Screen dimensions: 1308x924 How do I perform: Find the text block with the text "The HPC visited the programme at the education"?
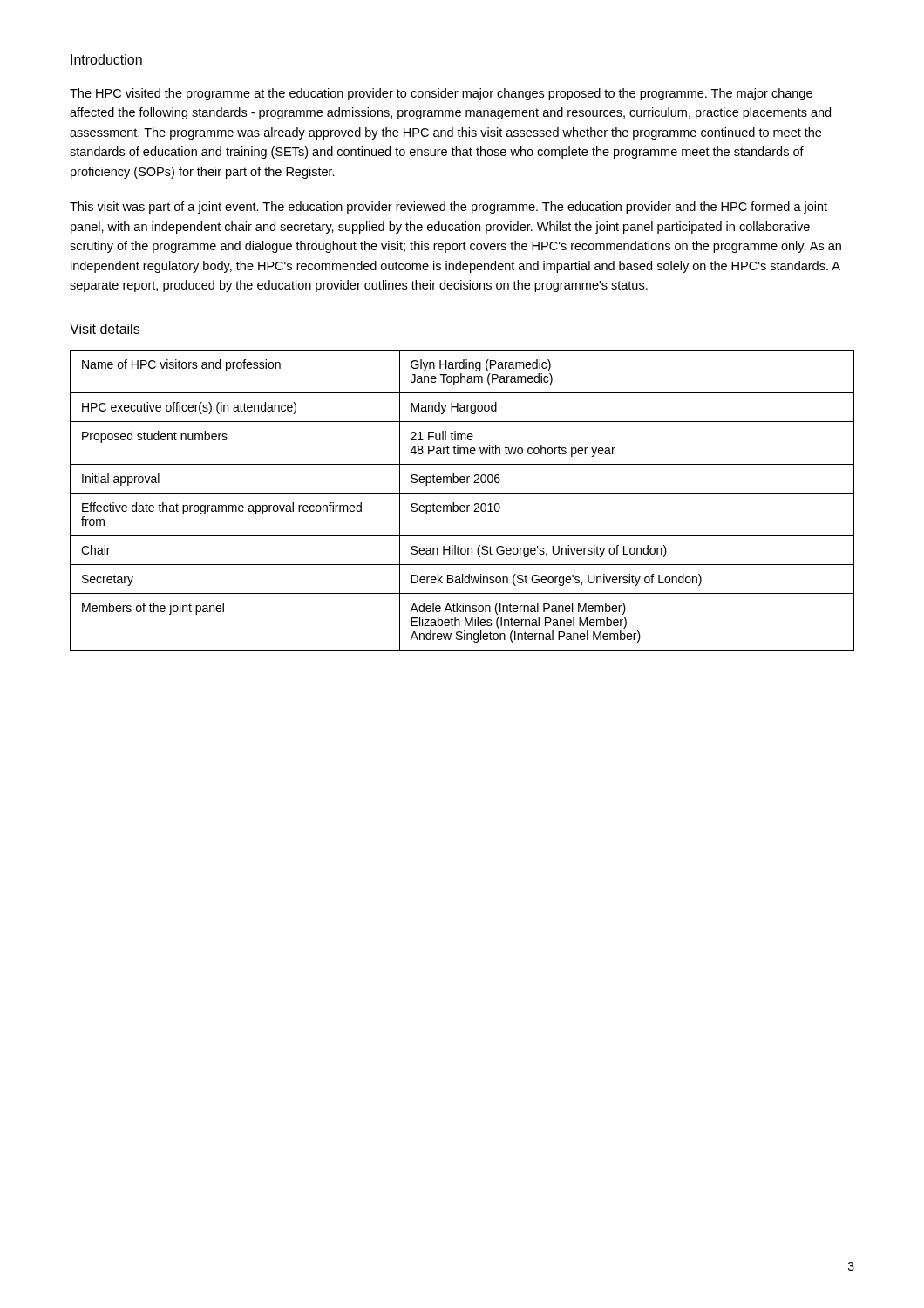[451, 133]
